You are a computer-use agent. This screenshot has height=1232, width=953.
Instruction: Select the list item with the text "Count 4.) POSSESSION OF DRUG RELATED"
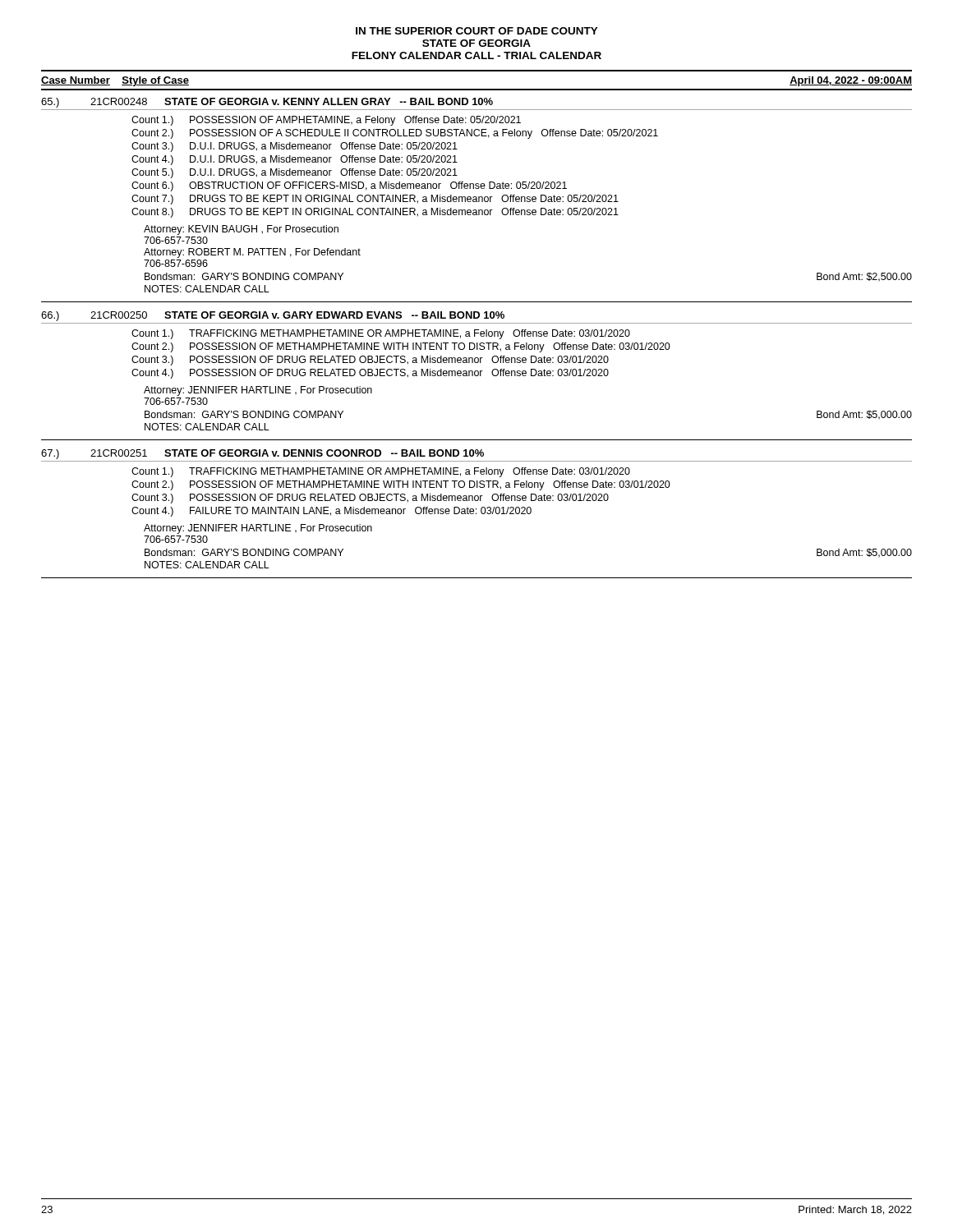click(522, 373)
